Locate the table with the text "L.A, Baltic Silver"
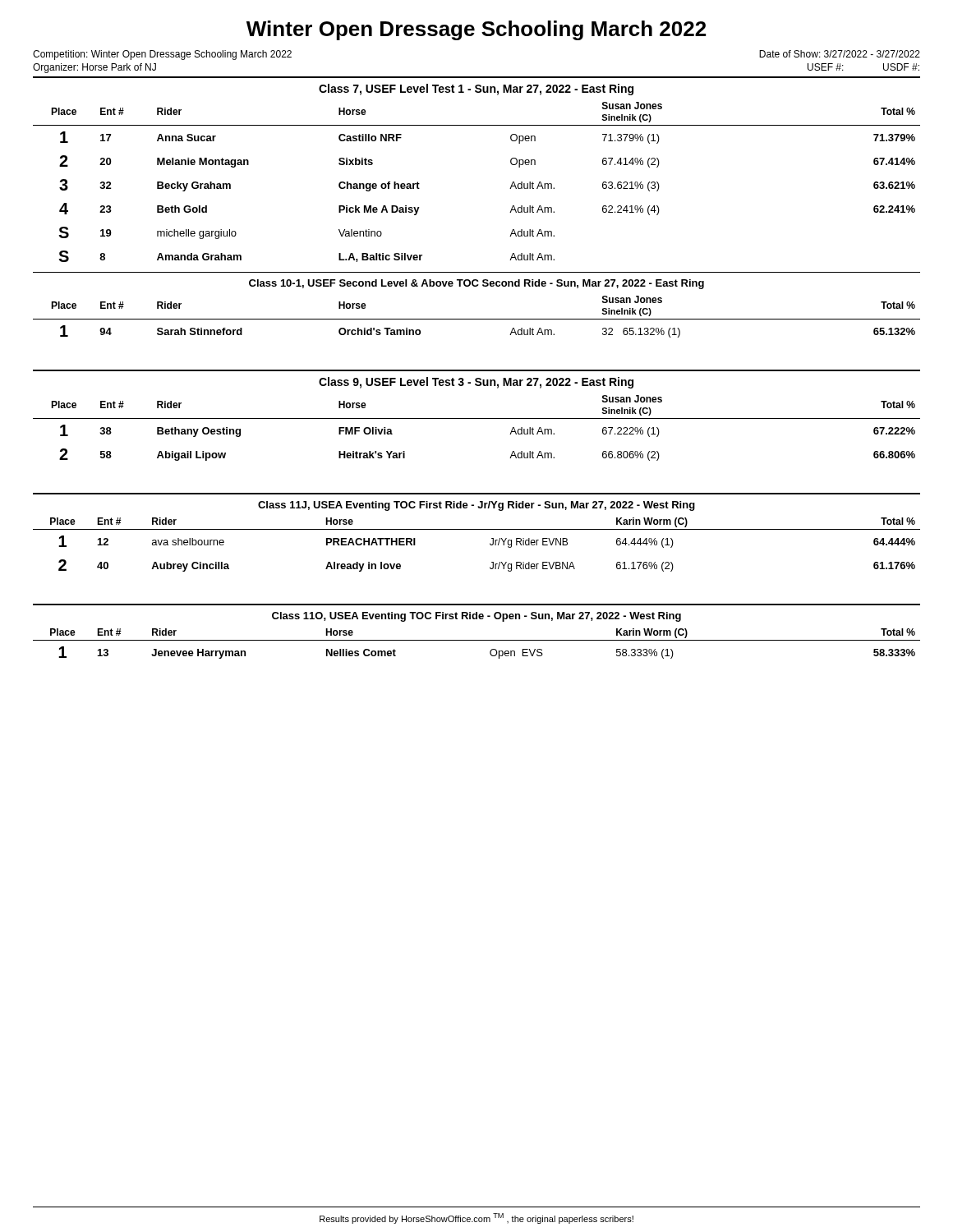953x1232 pixels. click(x=476, y=184)
